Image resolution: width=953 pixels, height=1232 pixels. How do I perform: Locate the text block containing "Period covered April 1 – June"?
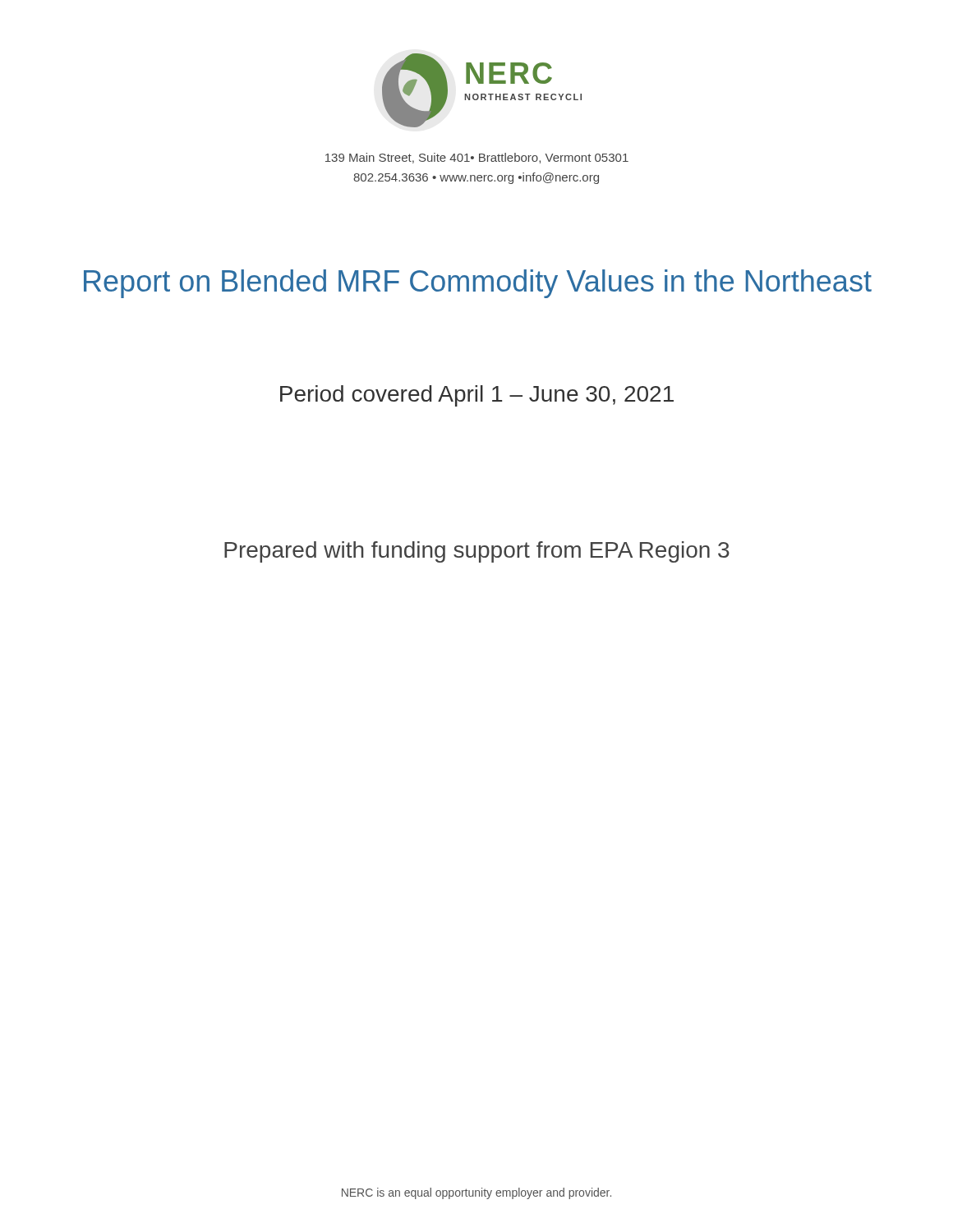[476, 394]
